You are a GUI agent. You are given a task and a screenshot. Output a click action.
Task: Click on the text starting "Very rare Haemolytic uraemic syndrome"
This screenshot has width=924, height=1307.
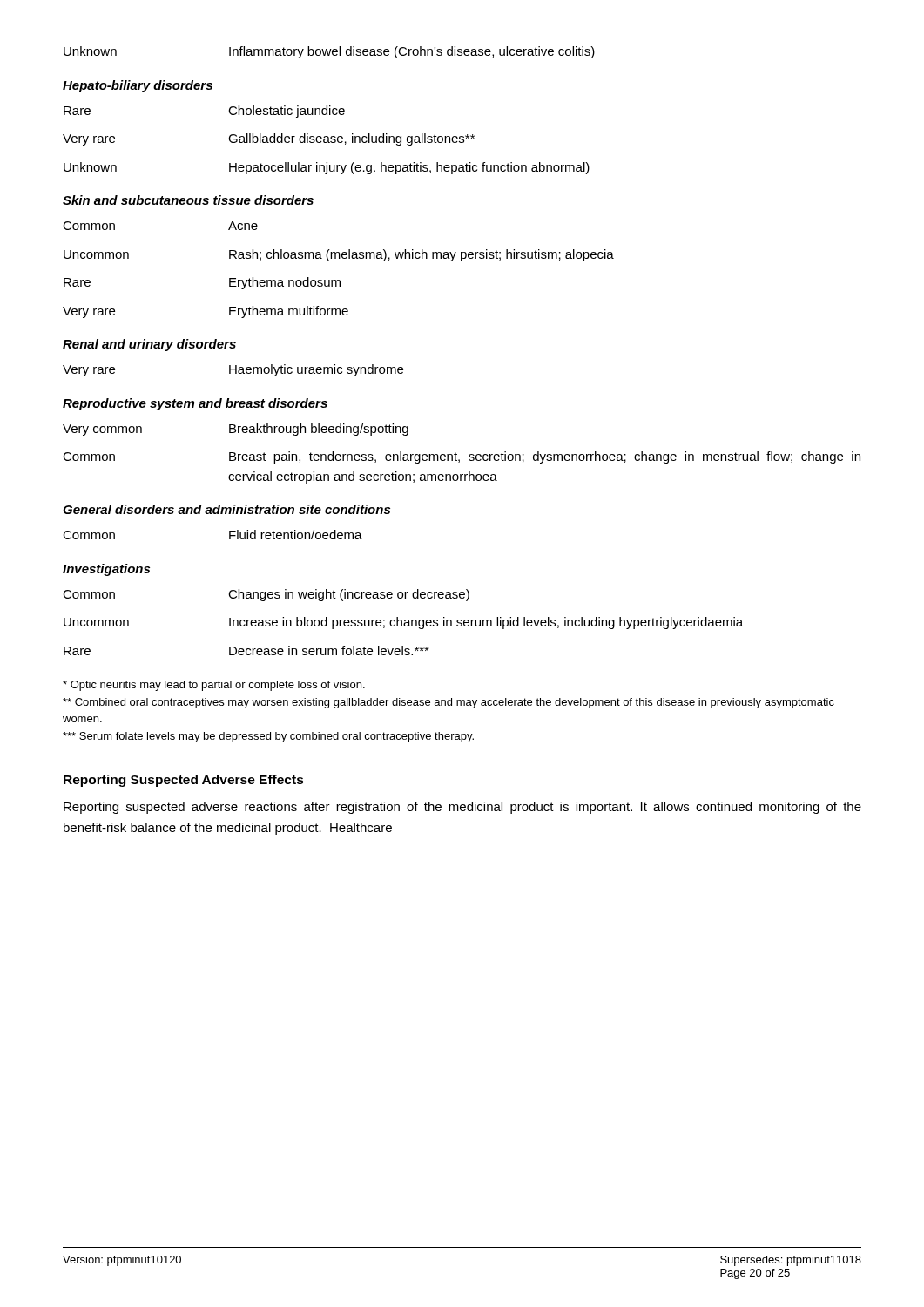click(233, 370)
